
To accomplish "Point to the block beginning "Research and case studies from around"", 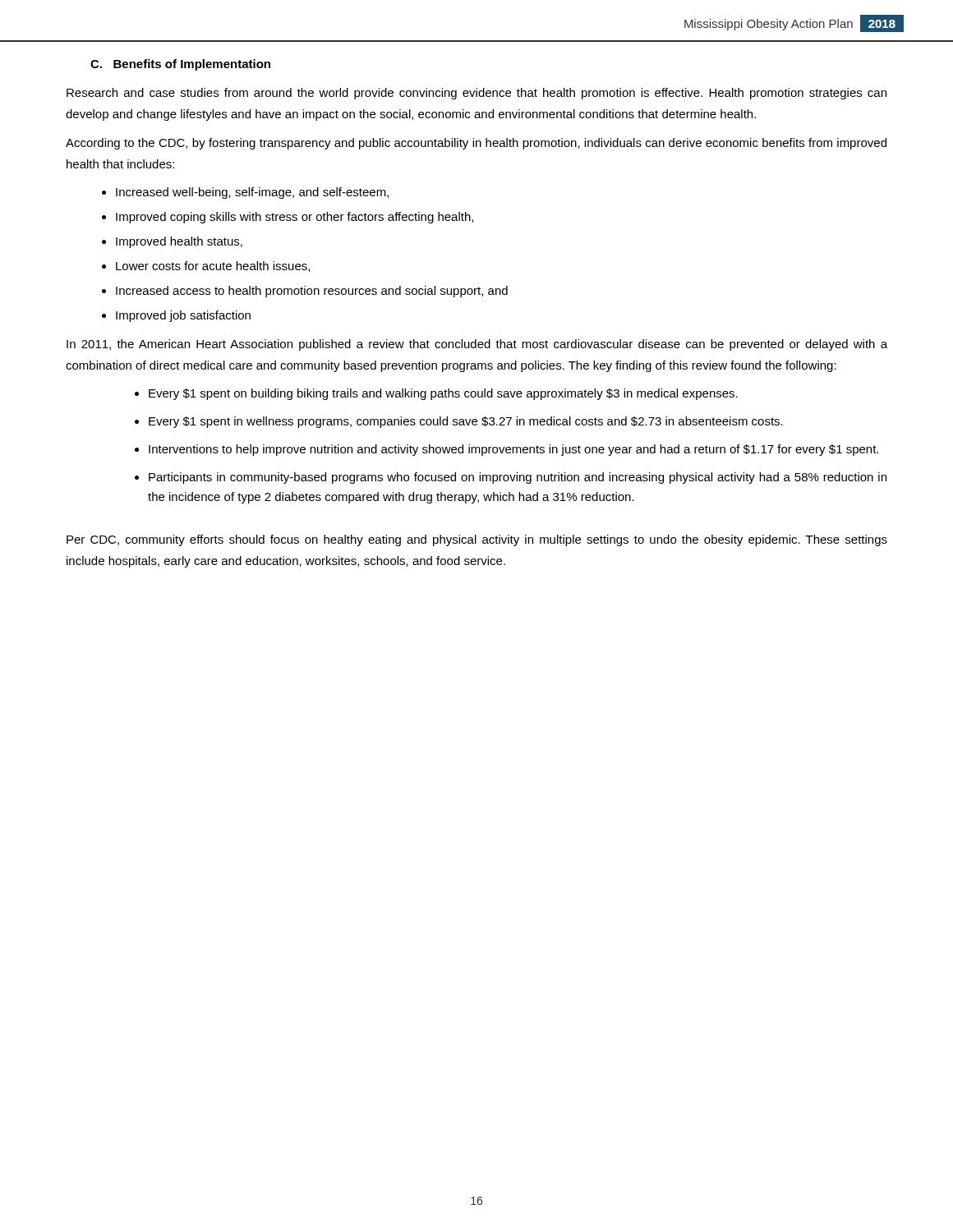I will (476, 128).
